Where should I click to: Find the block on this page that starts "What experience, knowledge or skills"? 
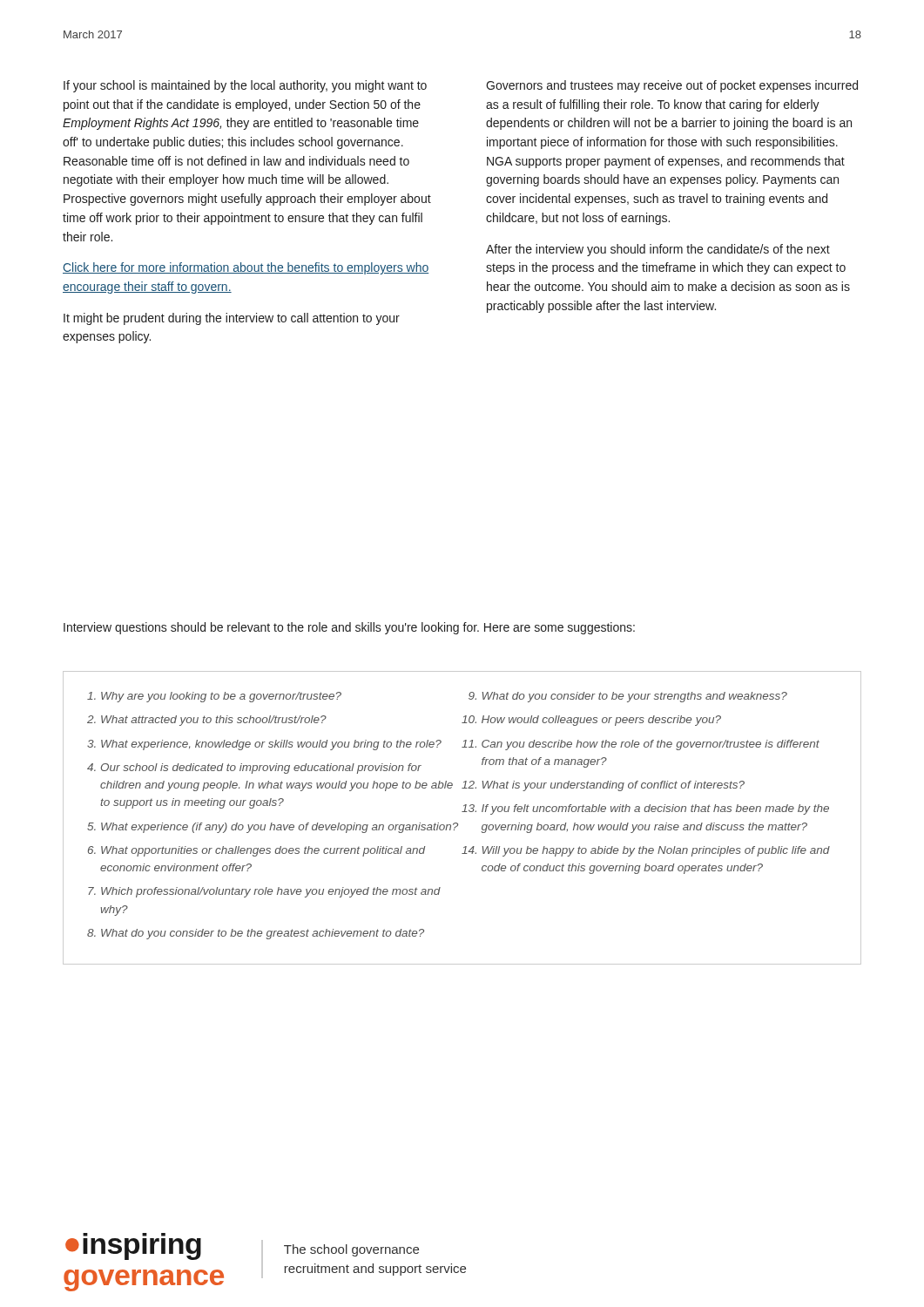pyautogui.click(x=271, y=743)
